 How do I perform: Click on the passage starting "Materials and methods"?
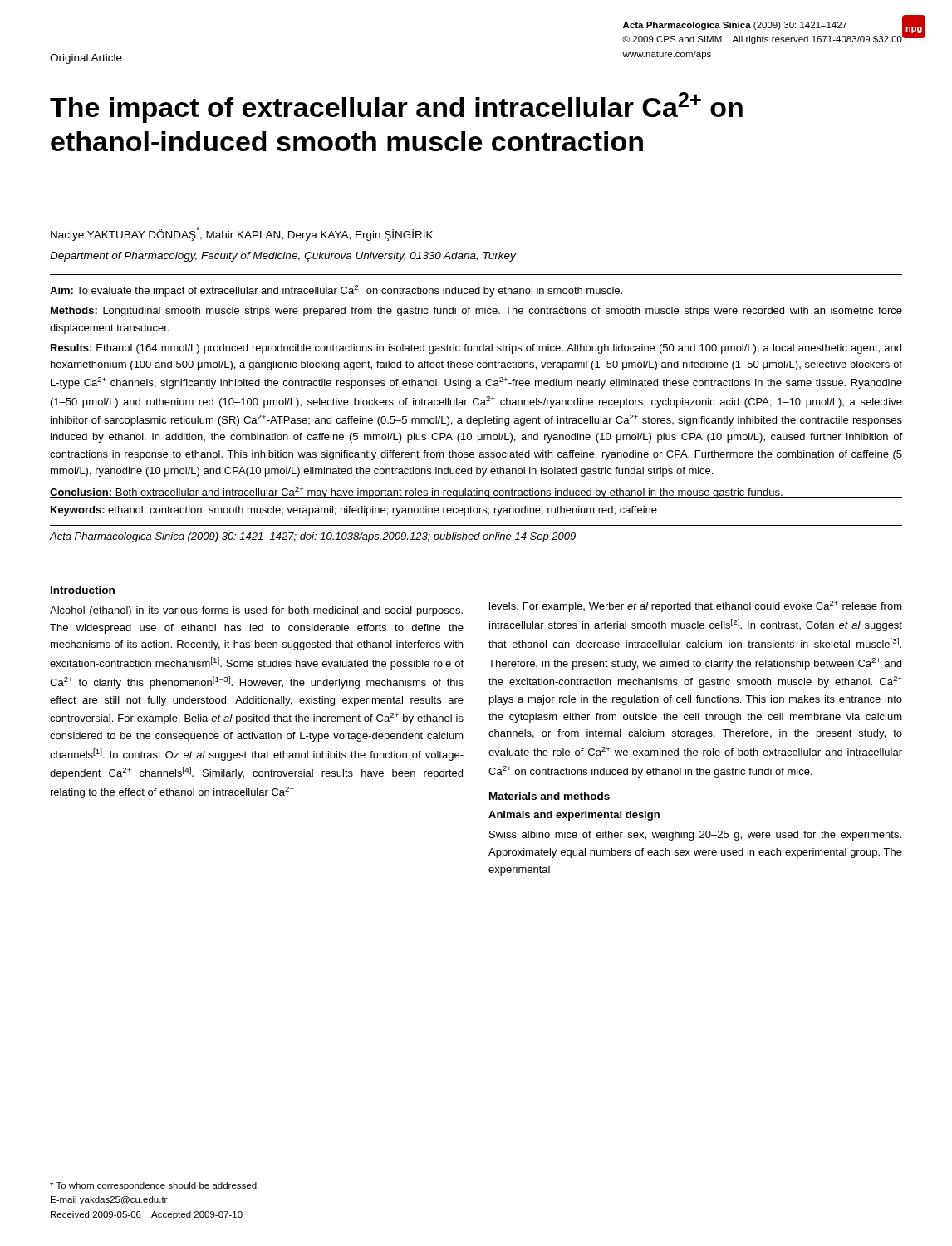(549, 796)
